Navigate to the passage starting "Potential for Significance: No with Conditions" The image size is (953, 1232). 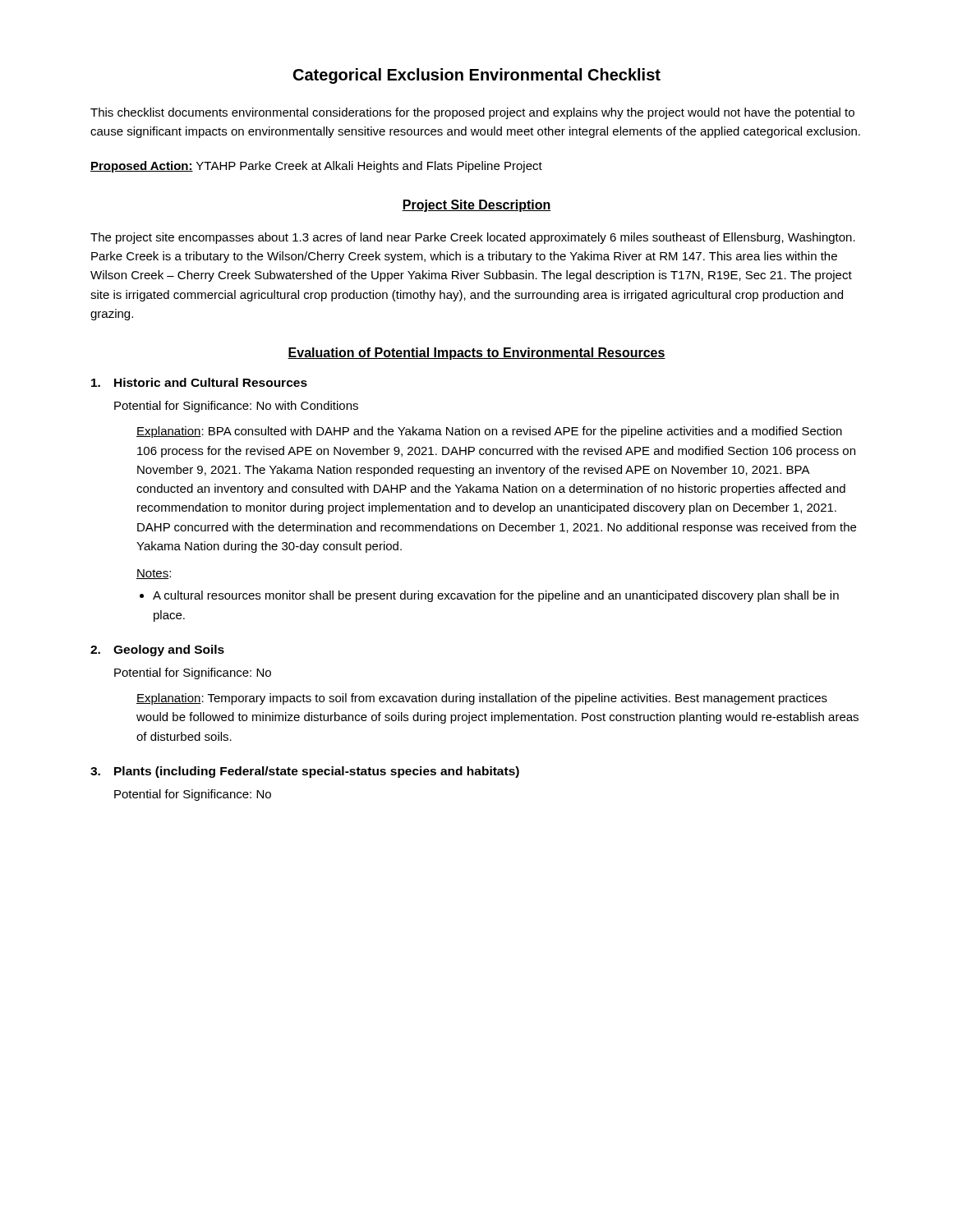pos(236,405)
